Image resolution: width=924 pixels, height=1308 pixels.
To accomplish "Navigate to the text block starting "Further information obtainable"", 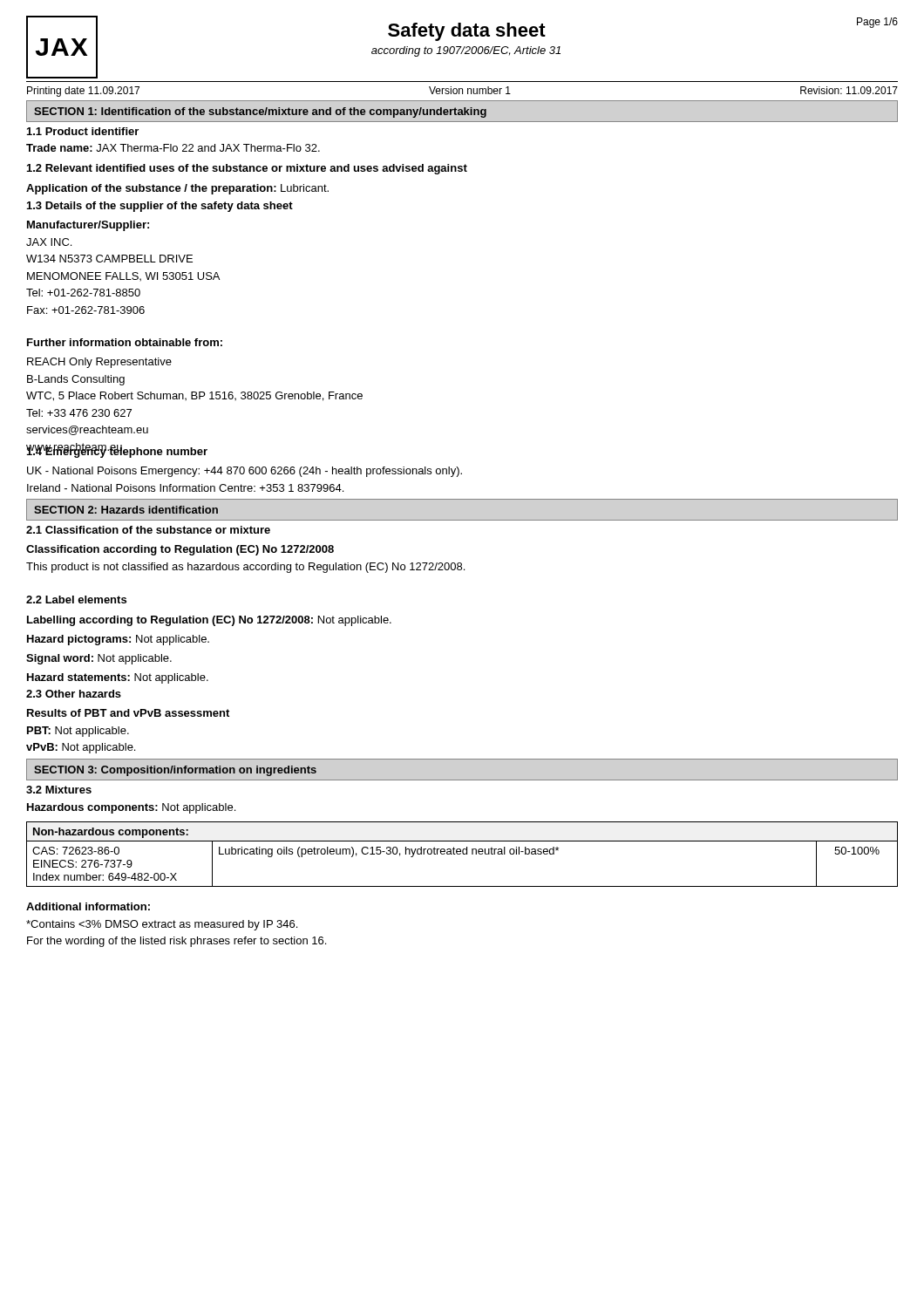I will pos(125,342).
